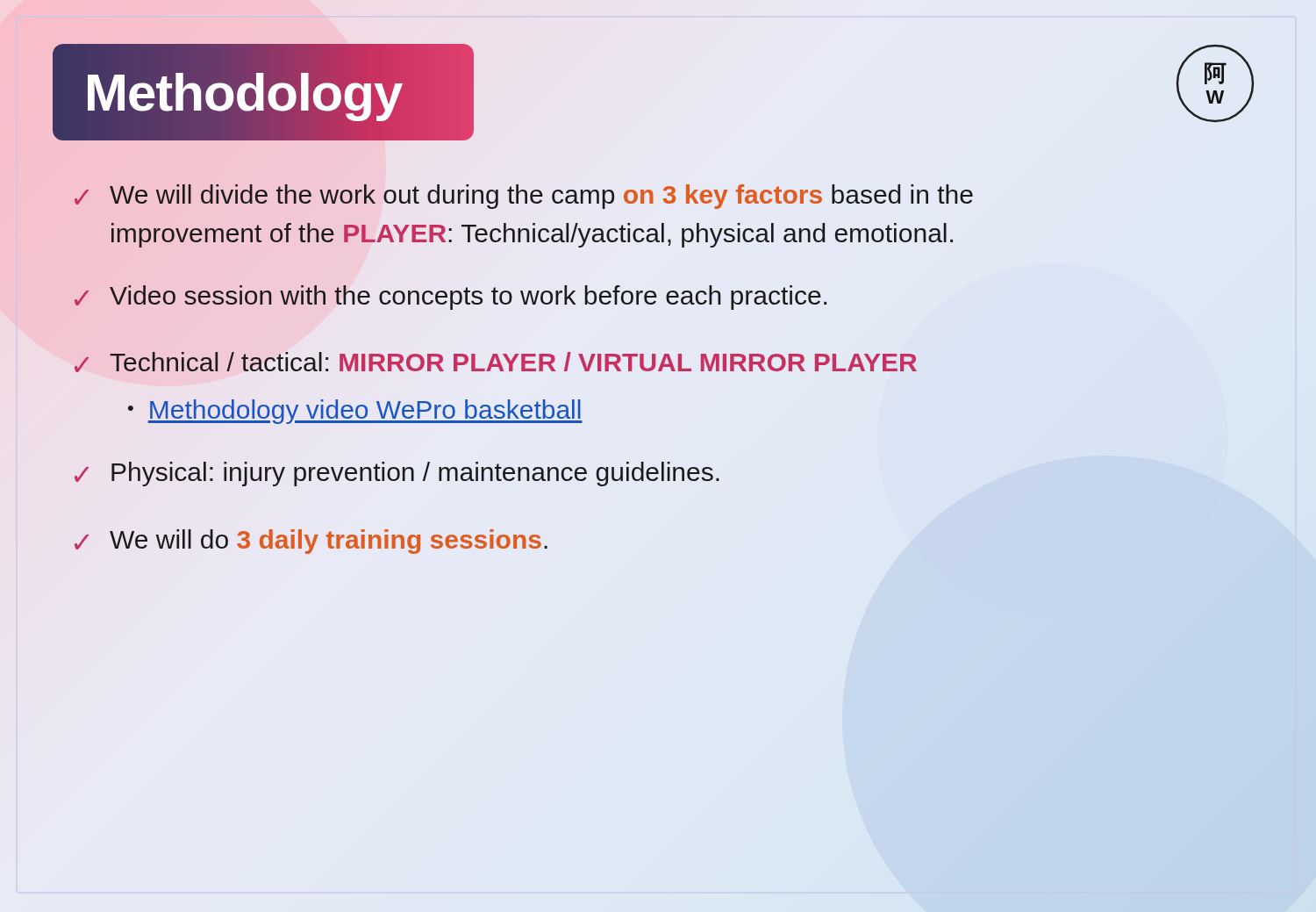
Task: Find the region starting "Methodology video WePro basketball"
Action: click(x=365, y=409)
